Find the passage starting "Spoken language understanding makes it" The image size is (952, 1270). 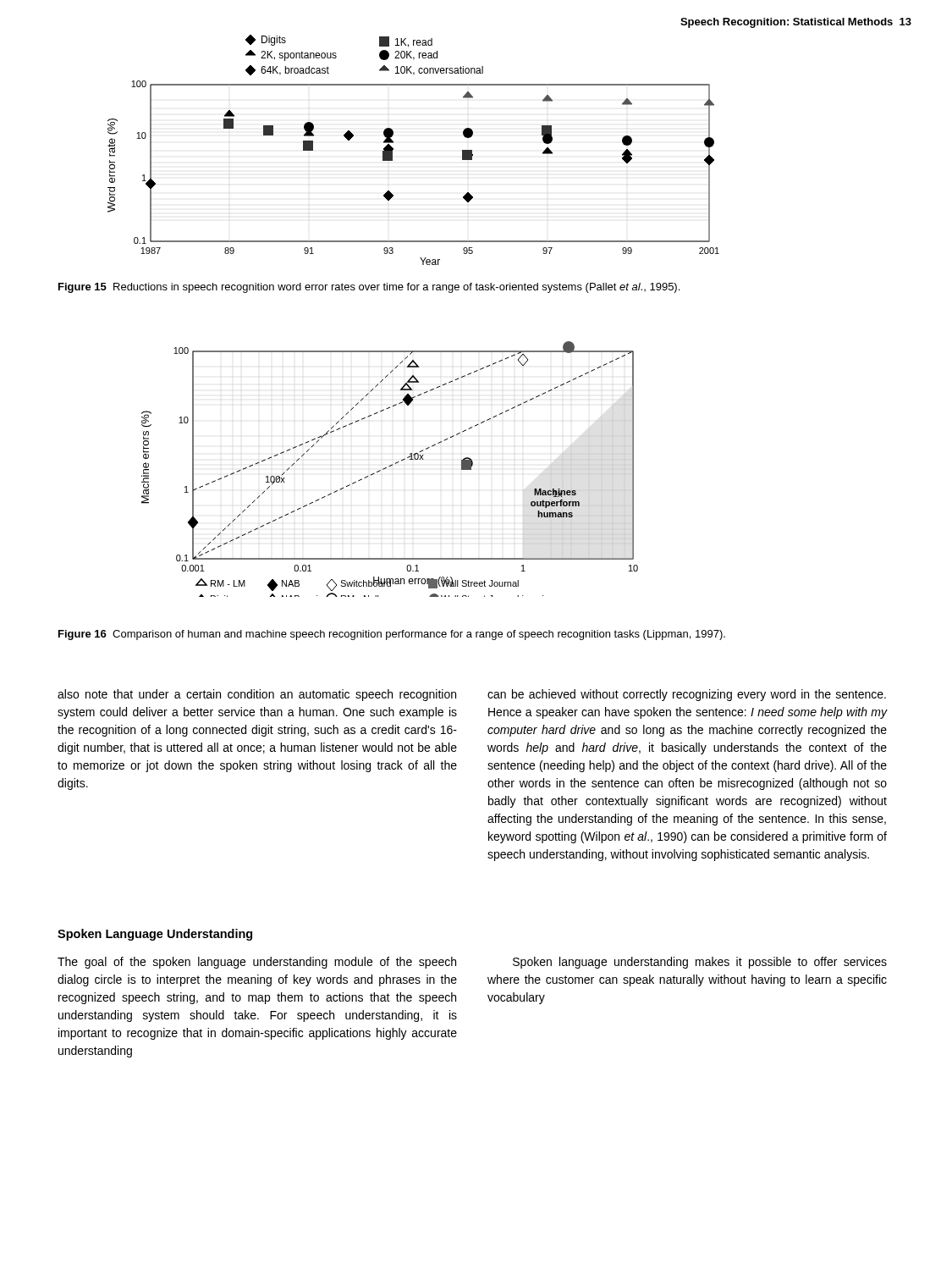[x=687, y=980]
